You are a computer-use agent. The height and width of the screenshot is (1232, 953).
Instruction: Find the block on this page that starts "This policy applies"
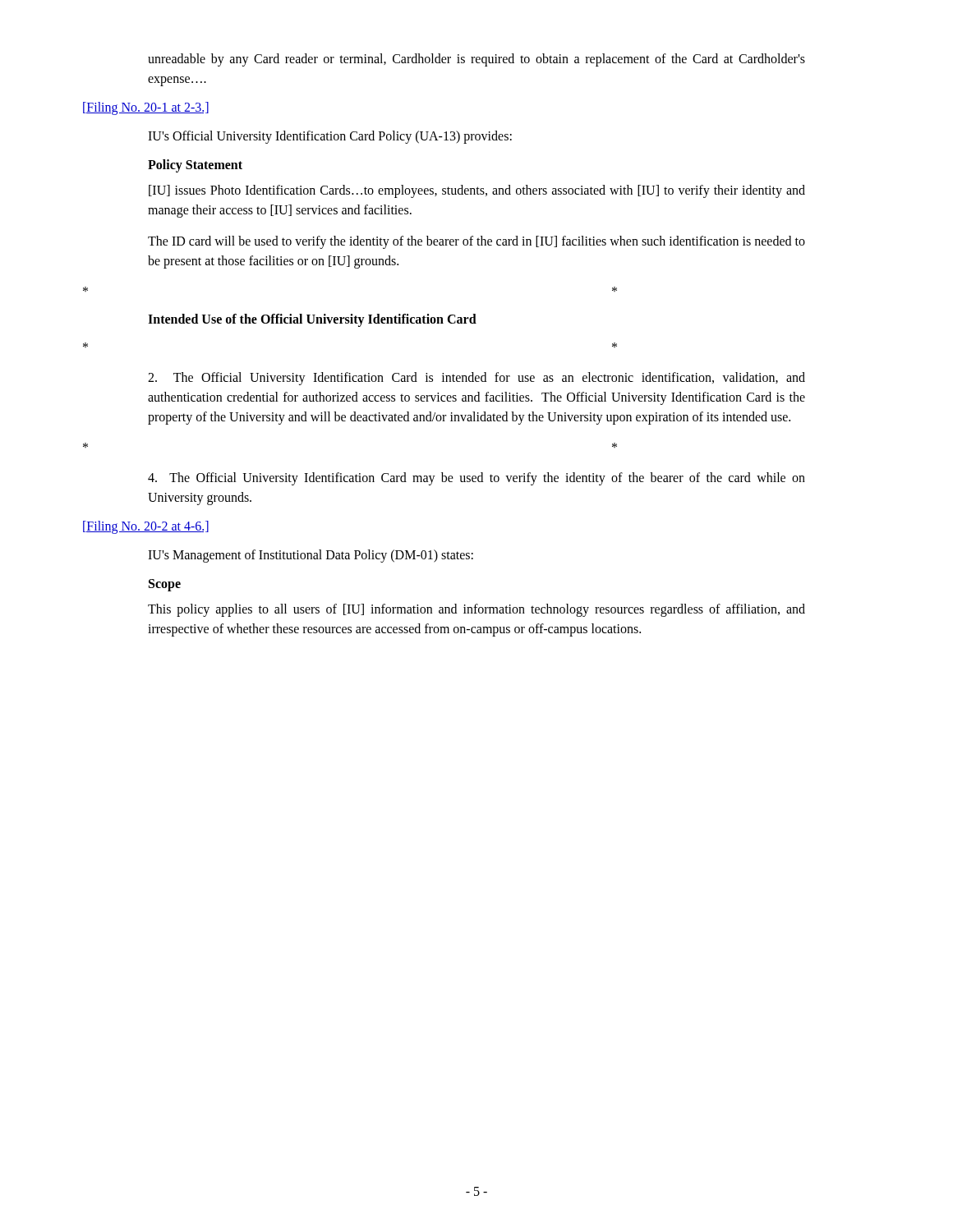tap(476, 619)
